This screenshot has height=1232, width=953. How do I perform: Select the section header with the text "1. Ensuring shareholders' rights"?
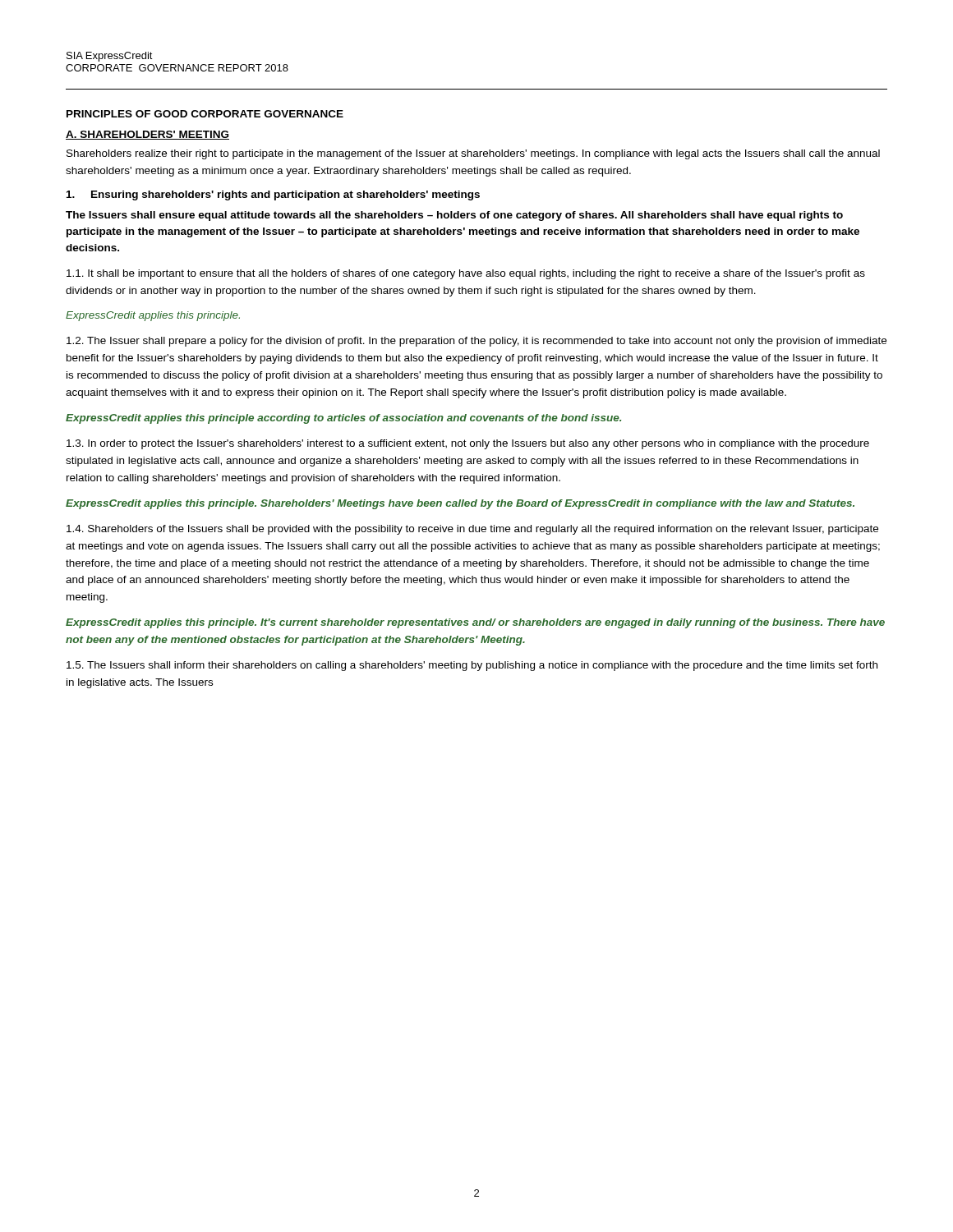tap(273, 194)
